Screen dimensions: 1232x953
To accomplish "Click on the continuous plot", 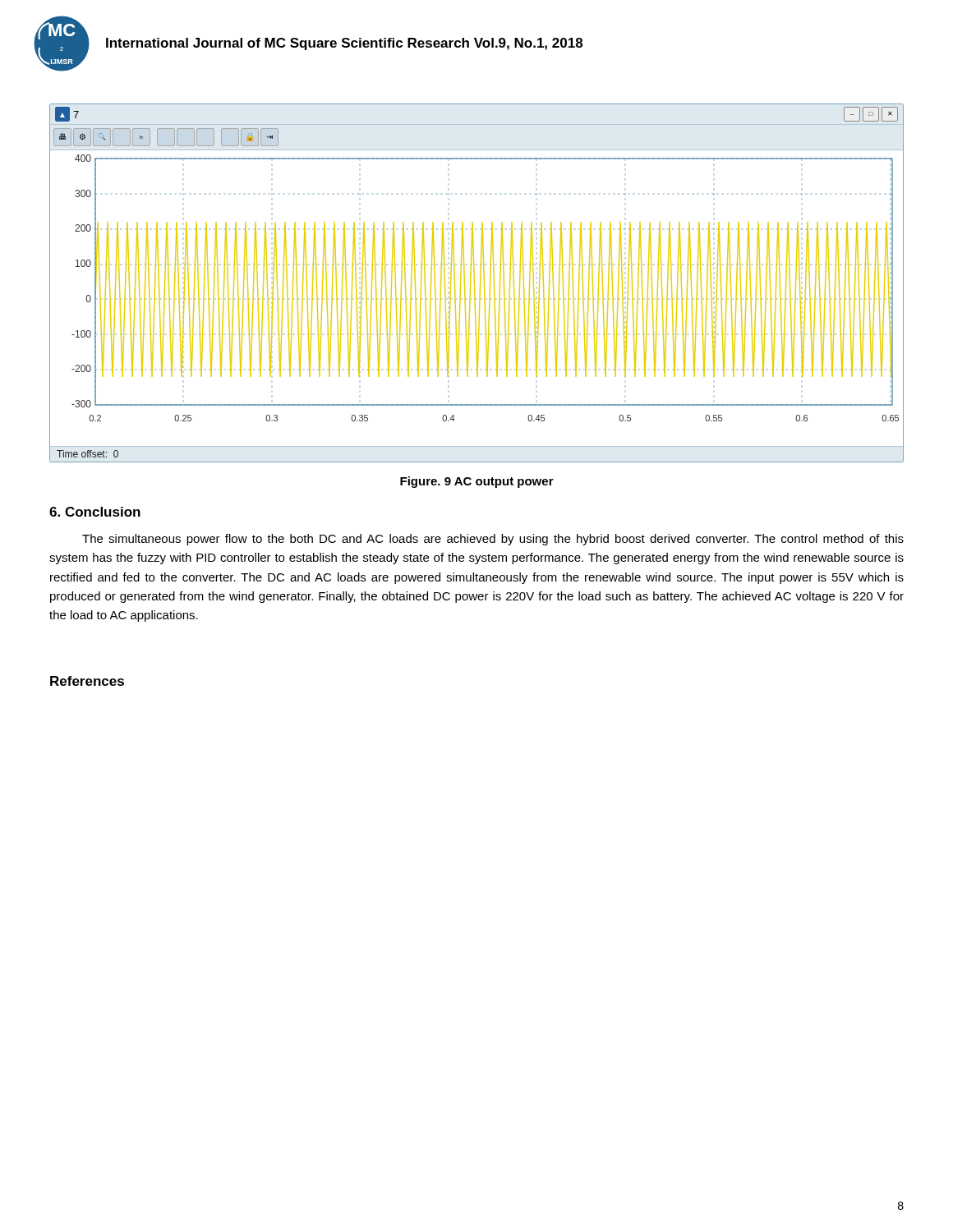I will point(476,283).
